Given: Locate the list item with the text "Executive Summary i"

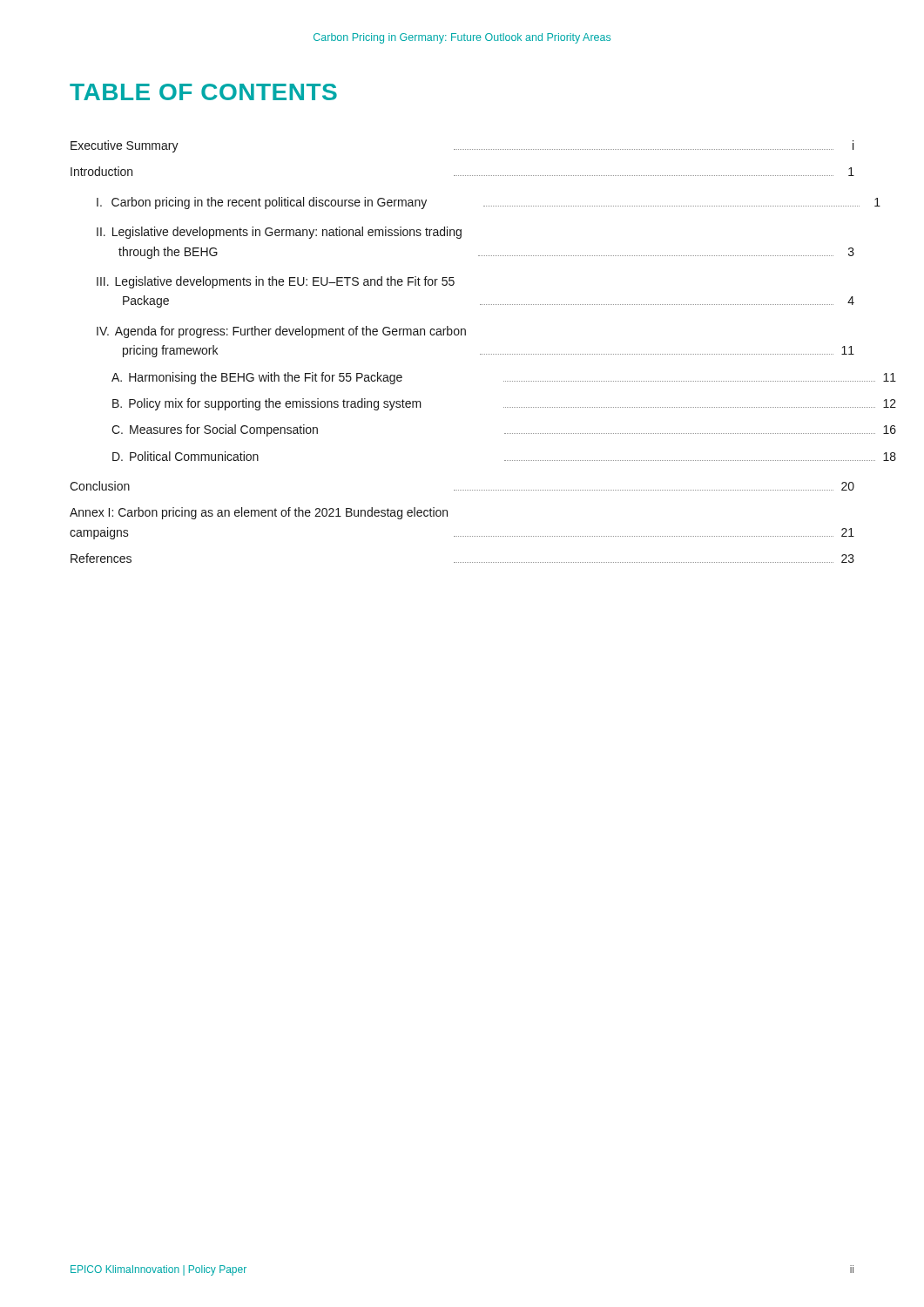Looking at the screenshot, I should [462, 146].
